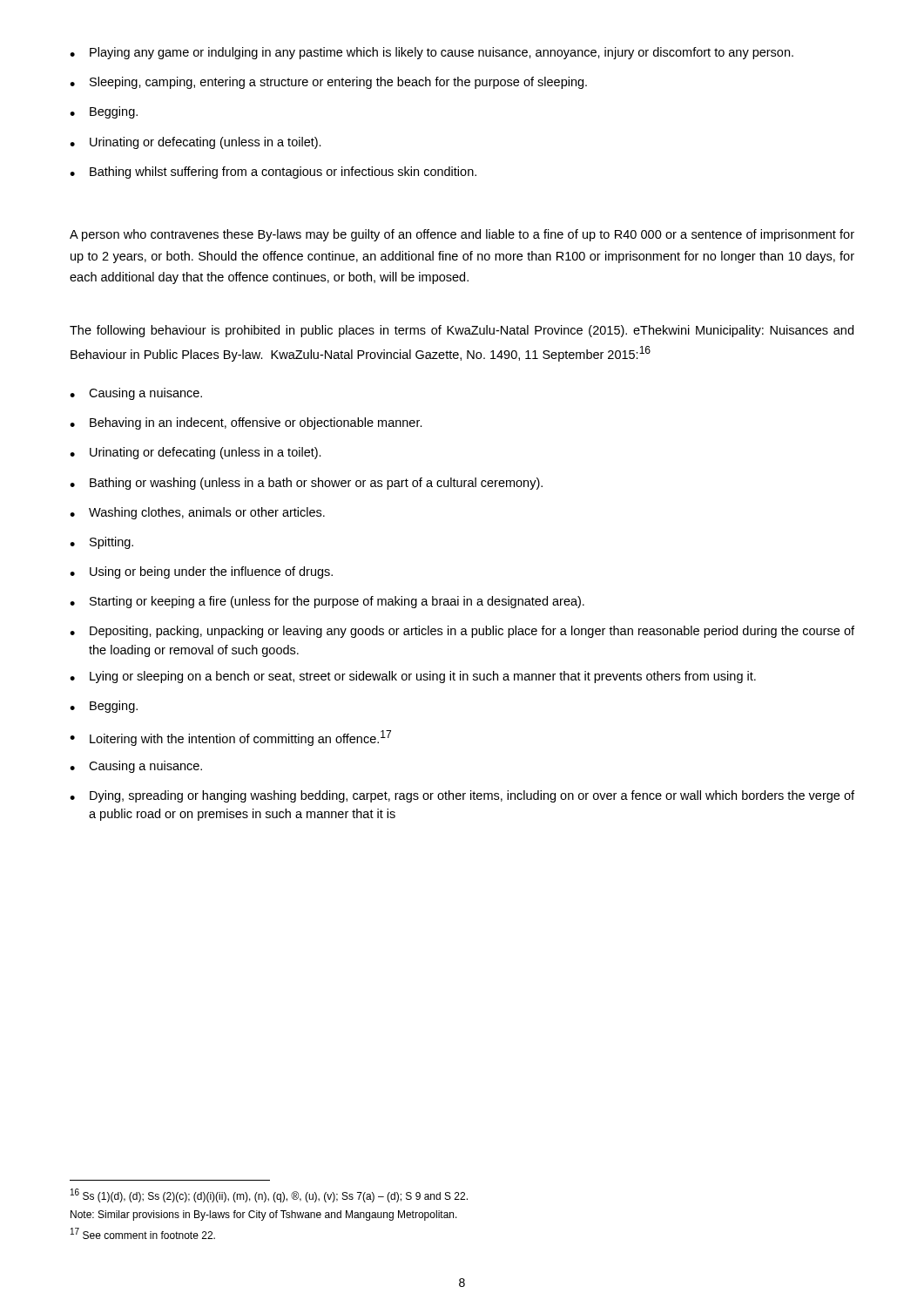Find the element starting "• Loitering with"

pos(230,738)
